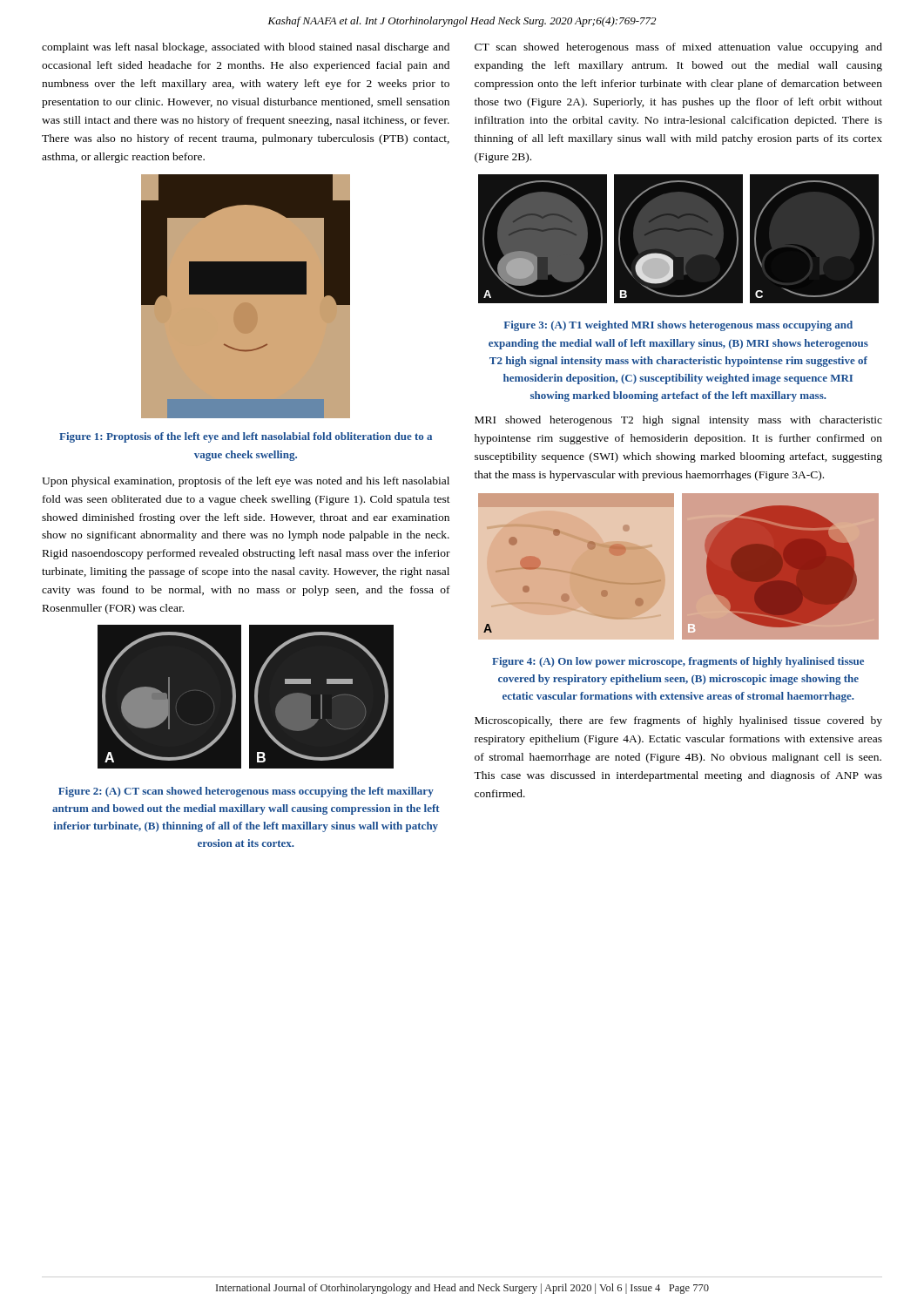
Task: Navigate to the passage starting "Figure 1: Proptosis of the left eye and"
Action: (x=246, y=445)
